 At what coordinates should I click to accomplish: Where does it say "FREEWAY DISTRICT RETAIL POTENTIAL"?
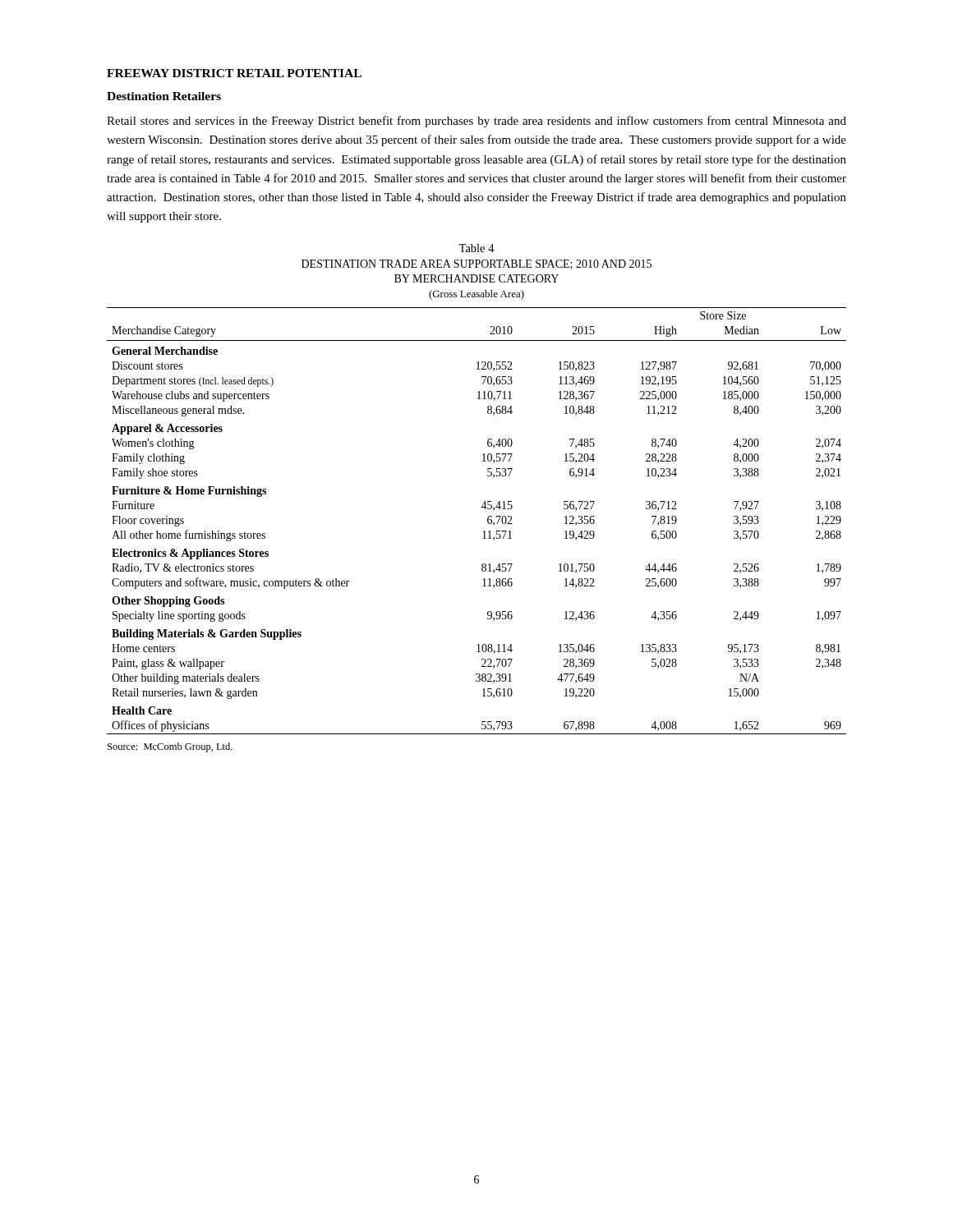point(234,73)
